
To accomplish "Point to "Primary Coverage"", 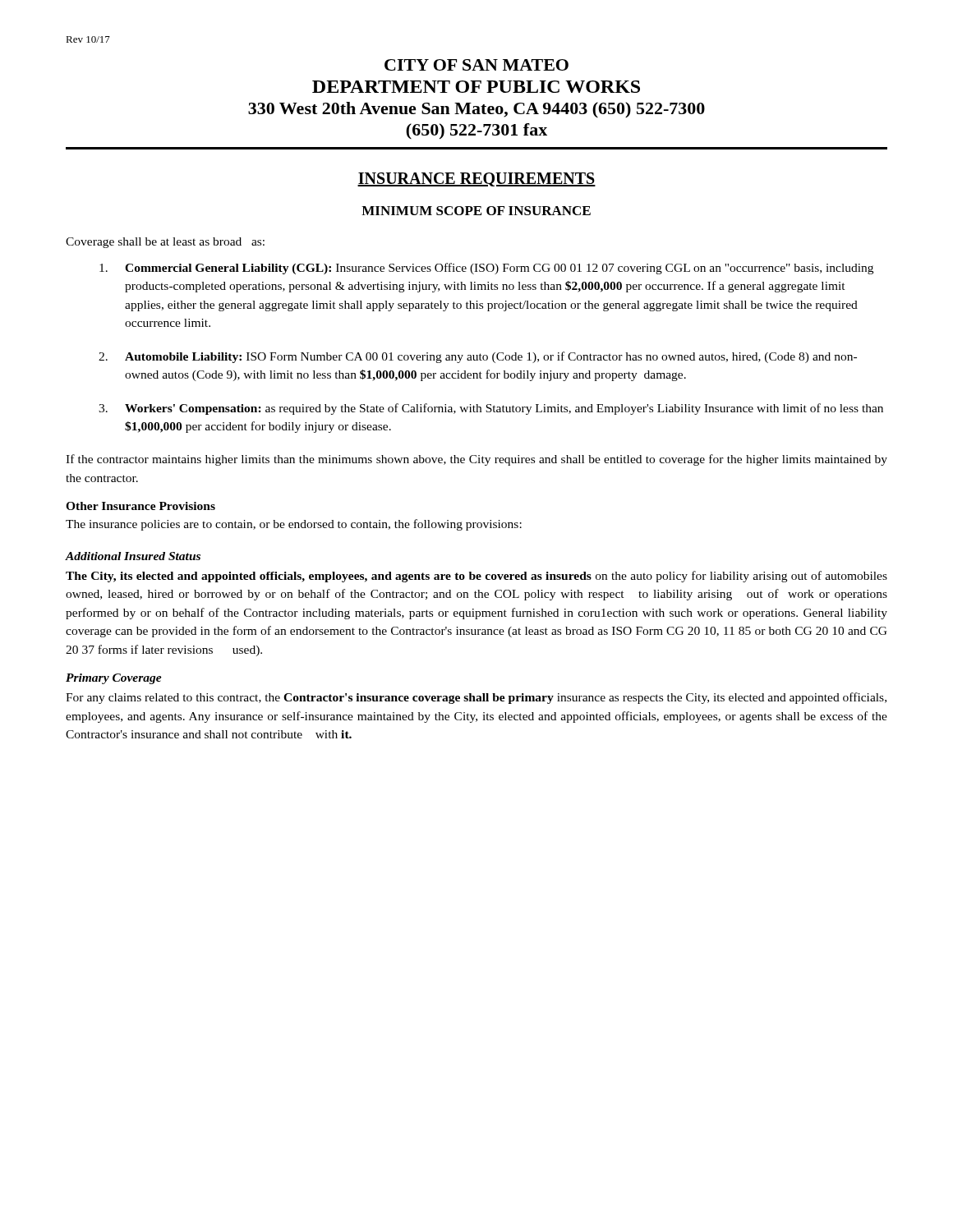I will (114, 677).
